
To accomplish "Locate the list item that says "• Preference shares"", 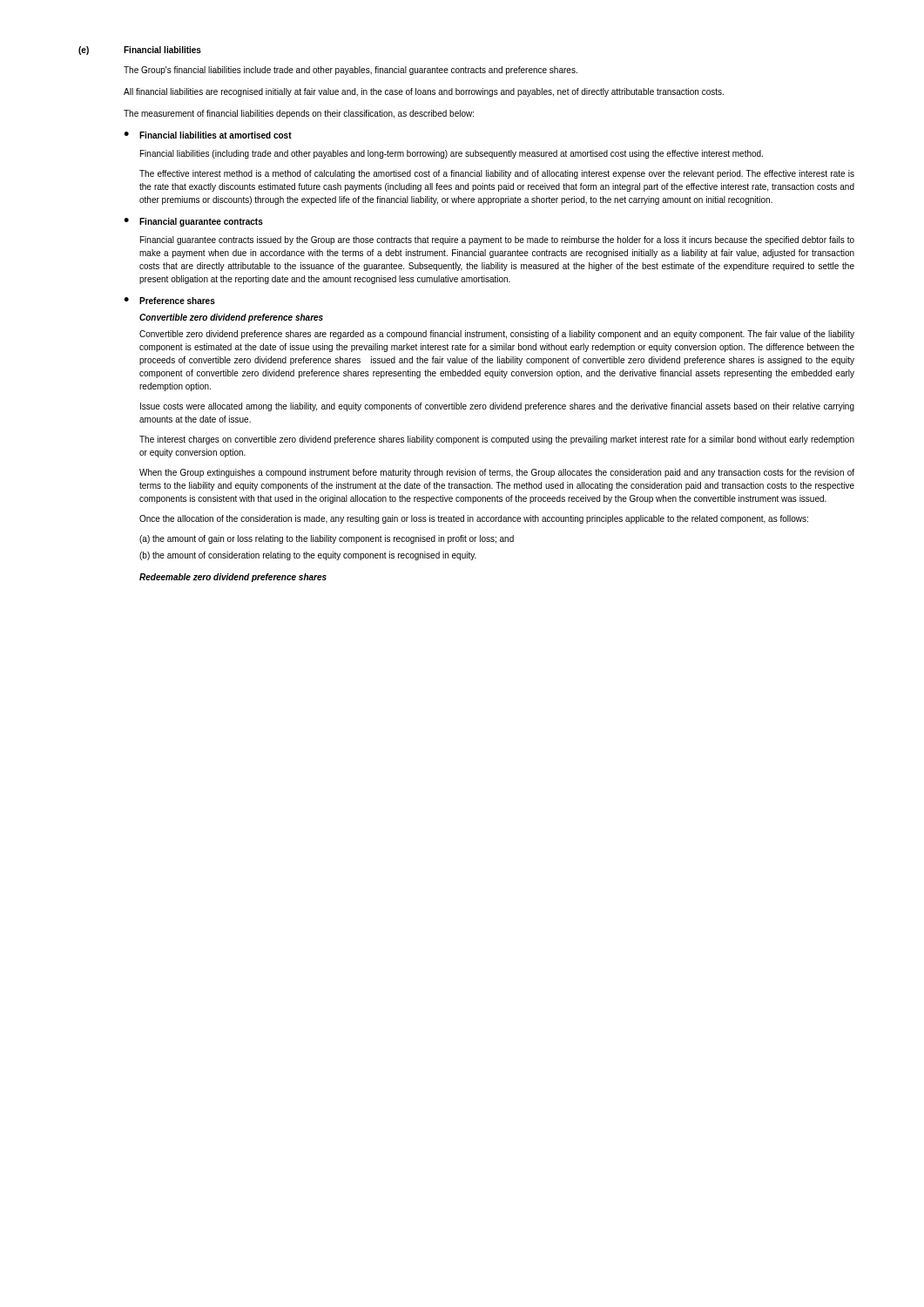I will point(169,301).
